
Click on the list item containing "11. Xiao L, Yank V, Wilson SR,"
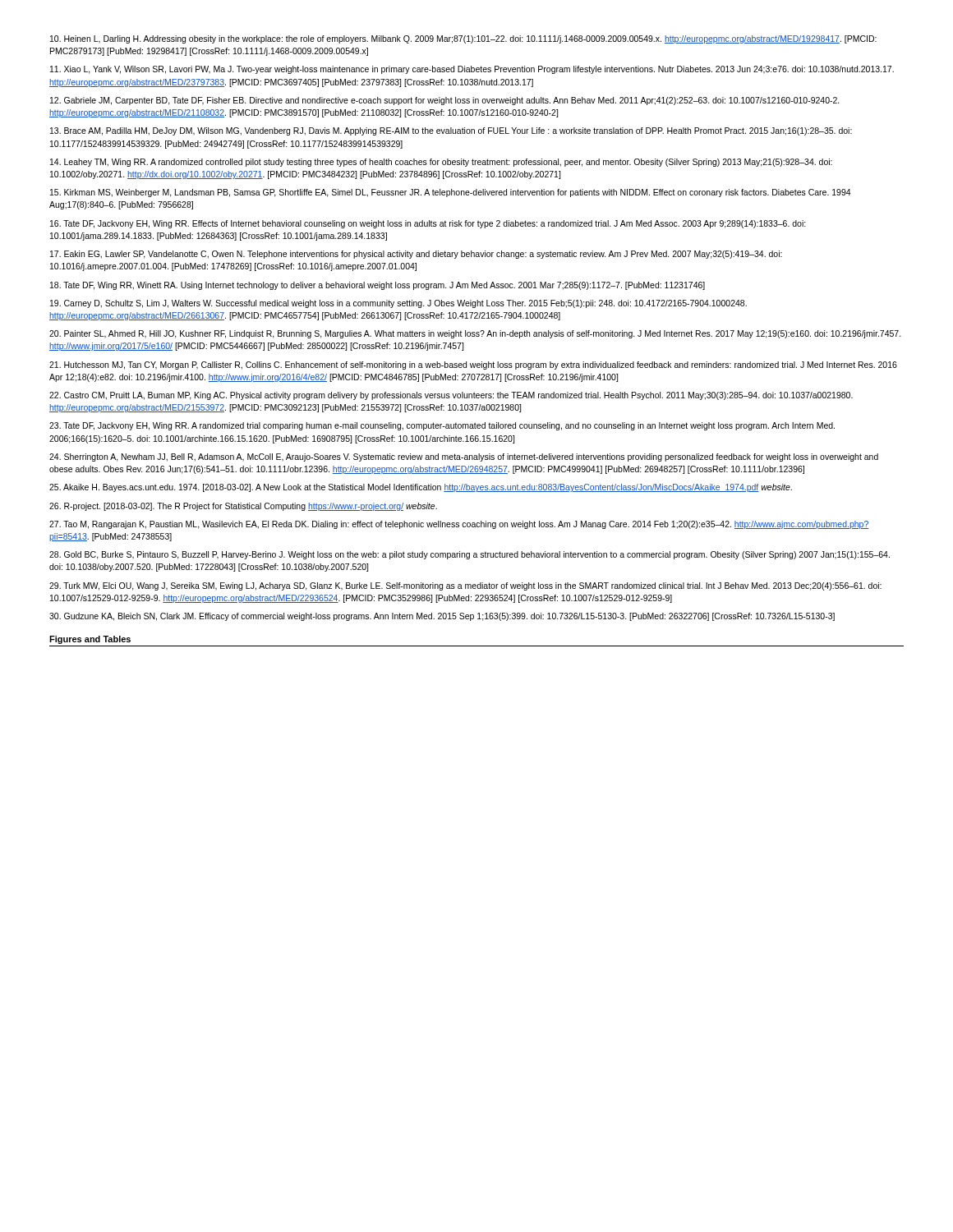[x=472, y=76]
